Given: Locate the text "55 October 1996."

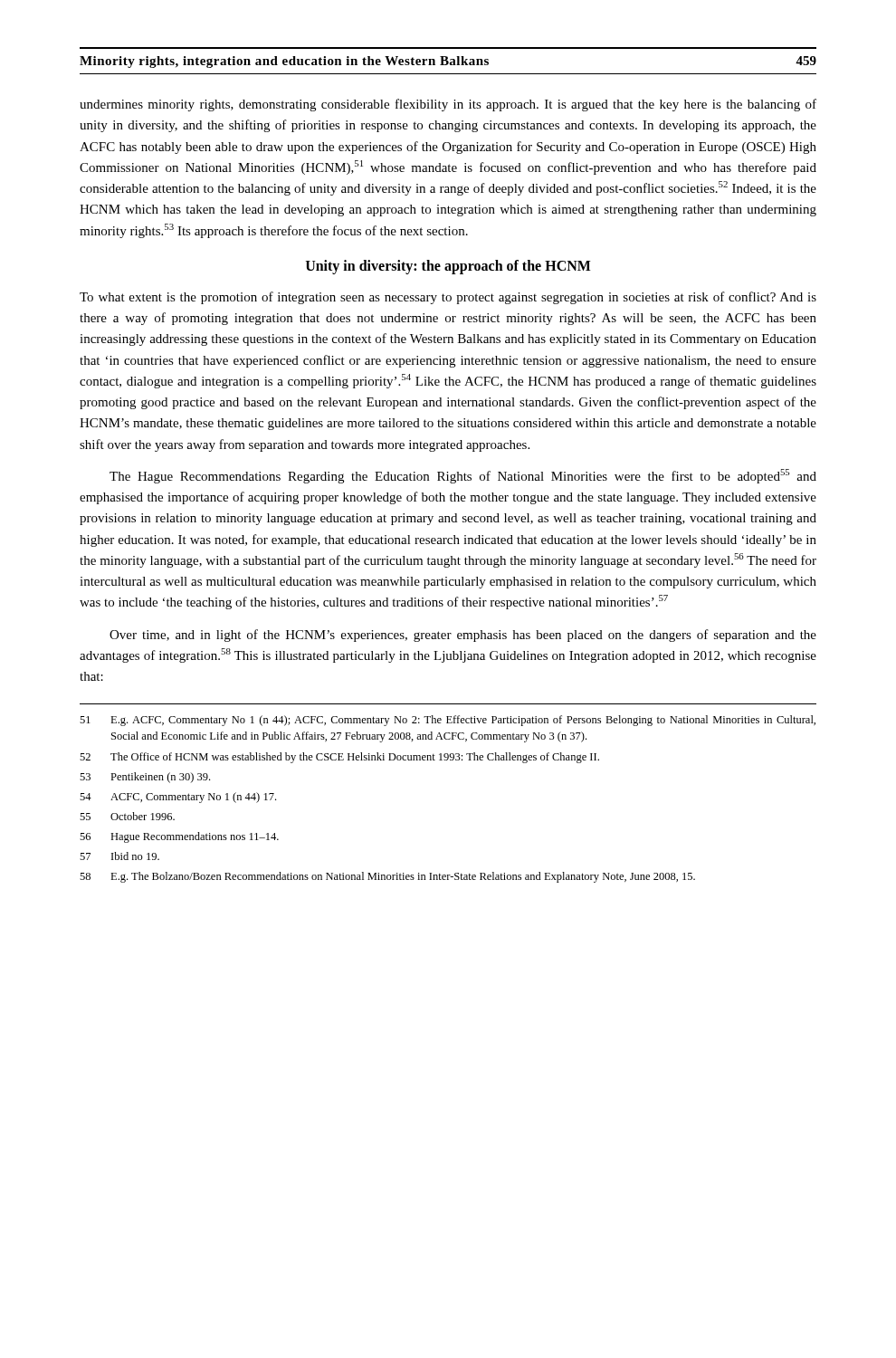Looking at the screenshot, I should [127, 816].
